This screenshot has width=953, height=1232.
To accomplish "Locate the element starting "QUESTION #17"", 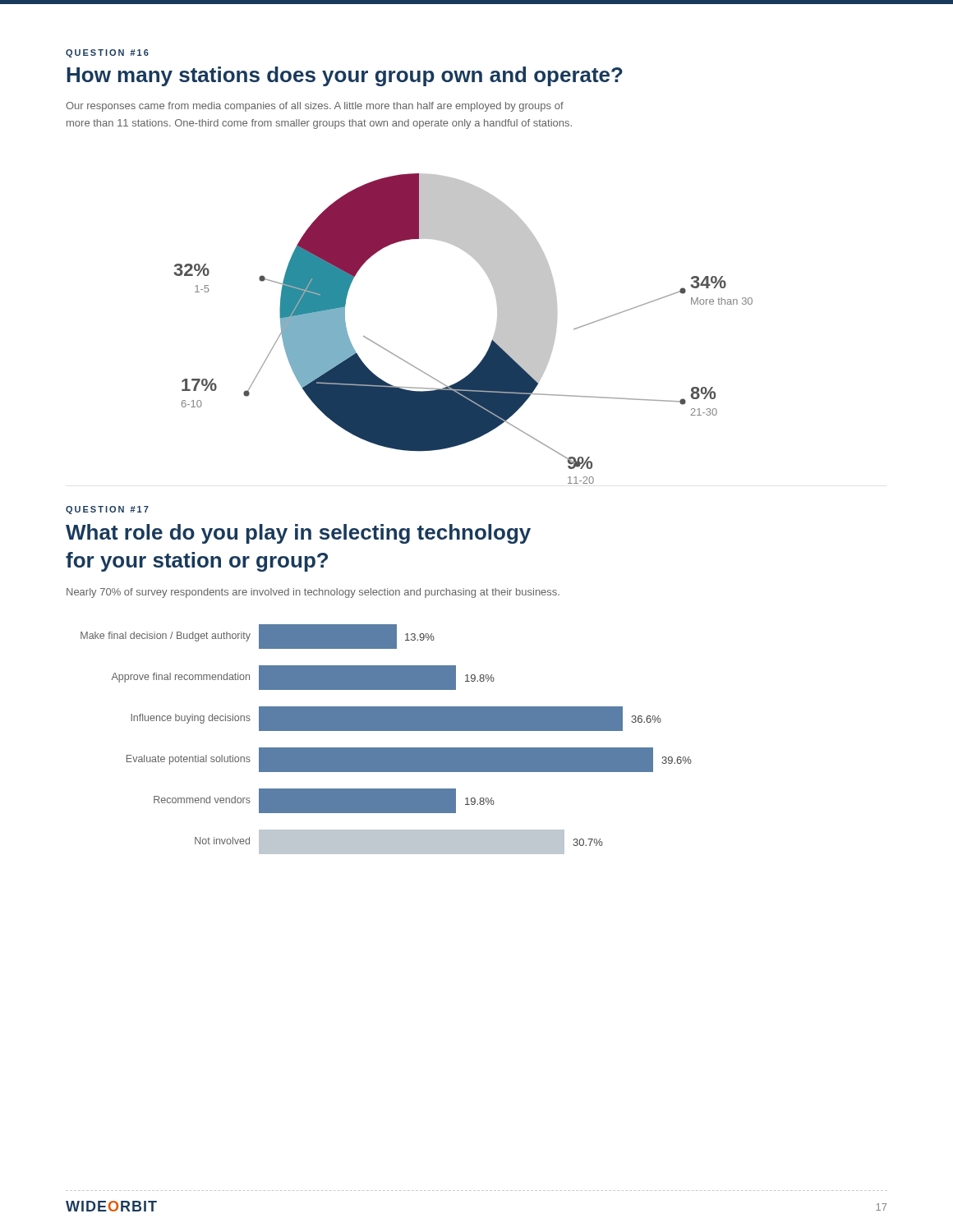I will click(x=108, y=509).
